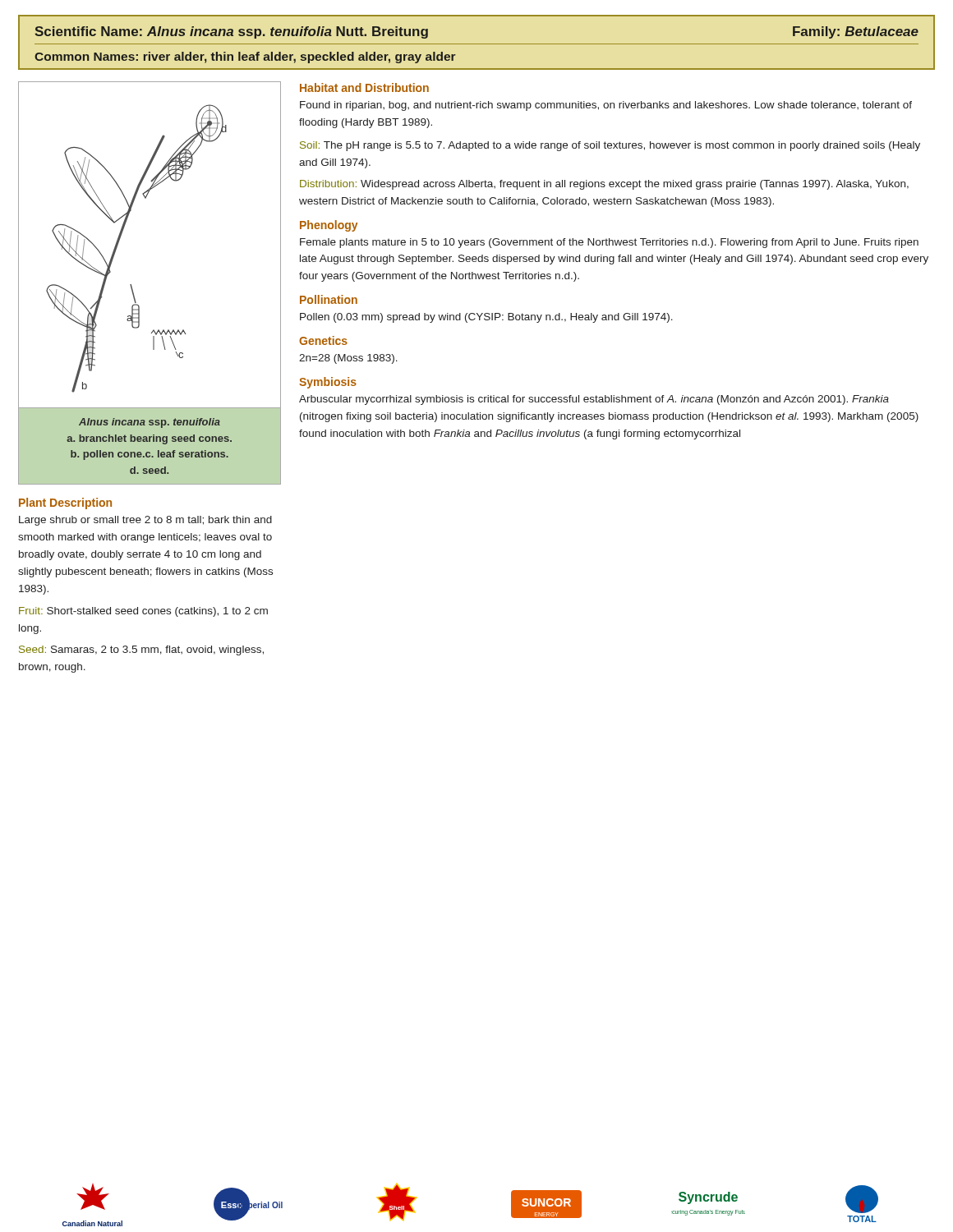
Task: Point to the region starting "Pollen (0.03 mm) spread by"
Action: [x=486, y=317]
